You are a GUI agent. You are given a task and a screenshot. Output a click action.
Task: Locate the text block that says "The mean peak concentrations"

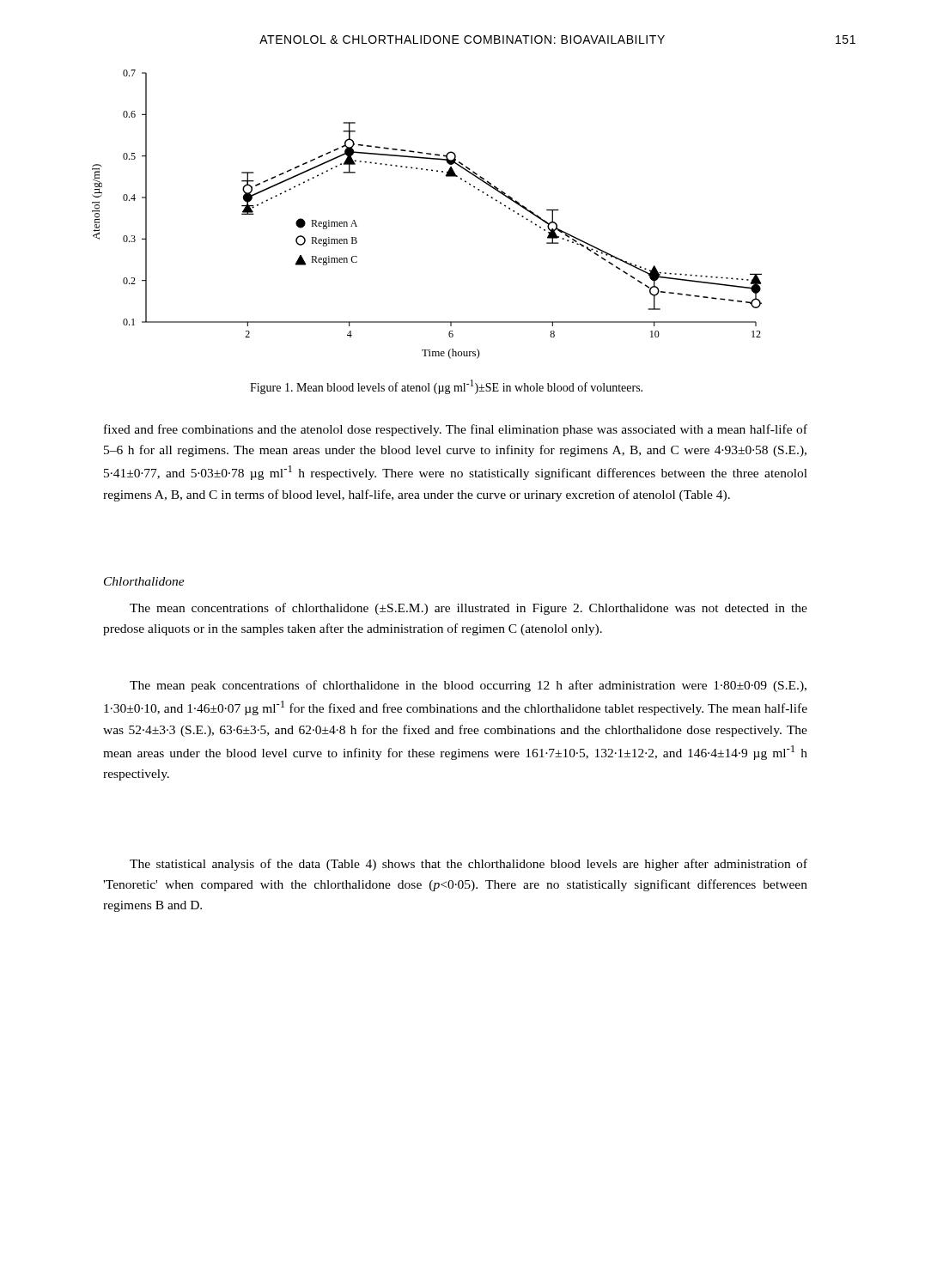point(455,730)
